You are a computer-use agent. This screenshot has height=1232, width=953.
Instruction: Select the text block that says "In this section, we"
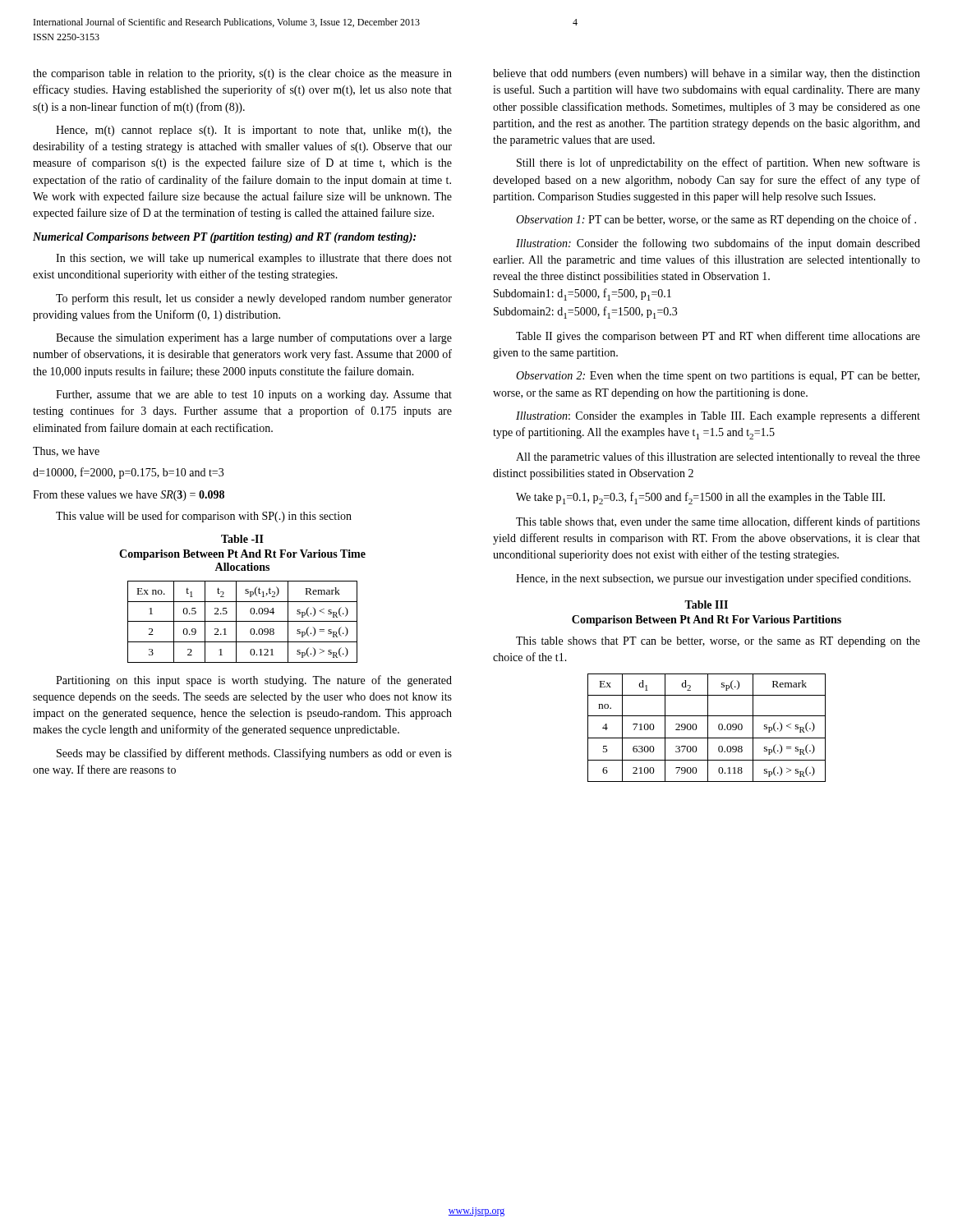coord(242,267)
